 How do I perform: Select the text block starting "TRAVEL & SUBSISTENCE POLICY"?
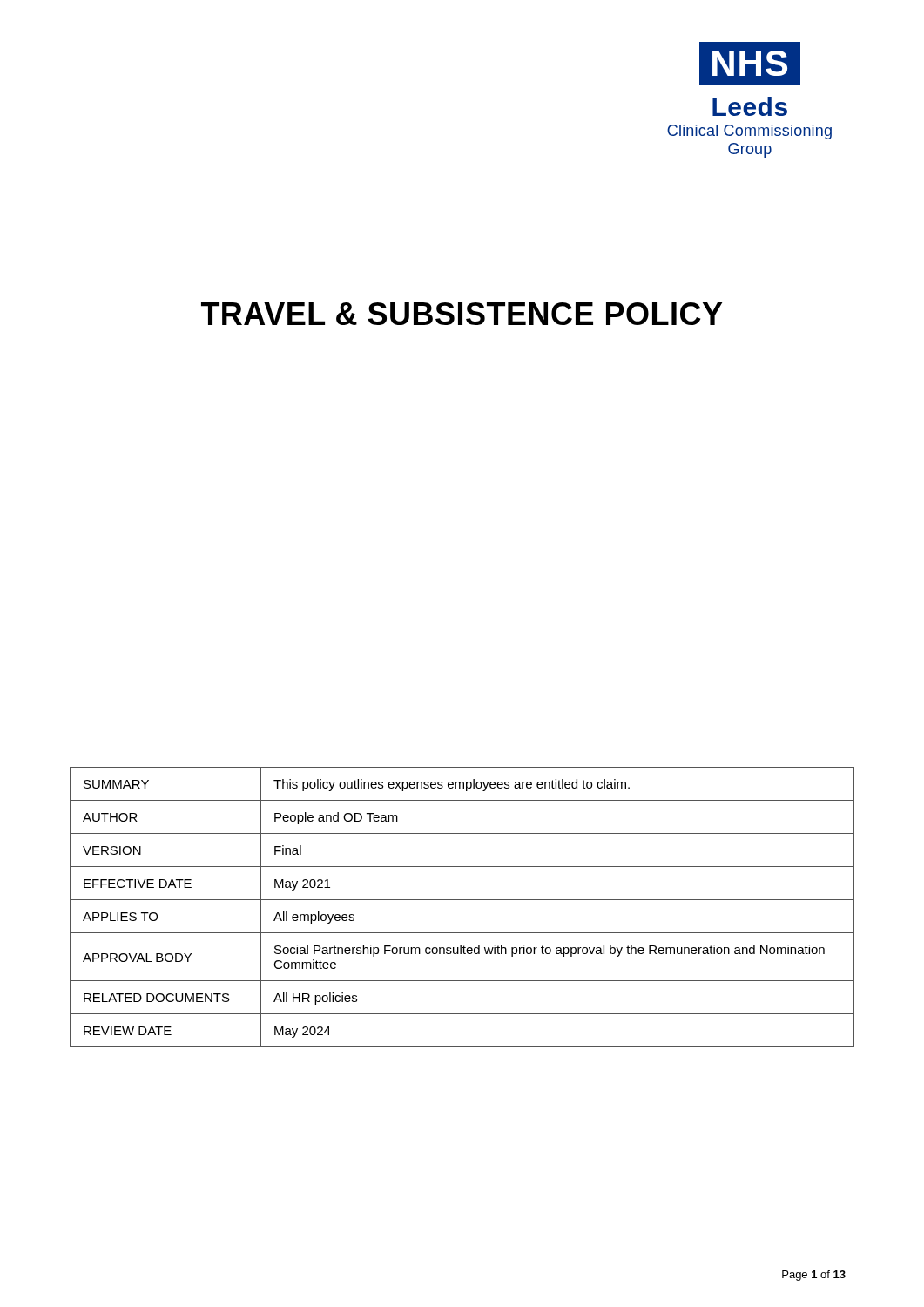[462, 314]
